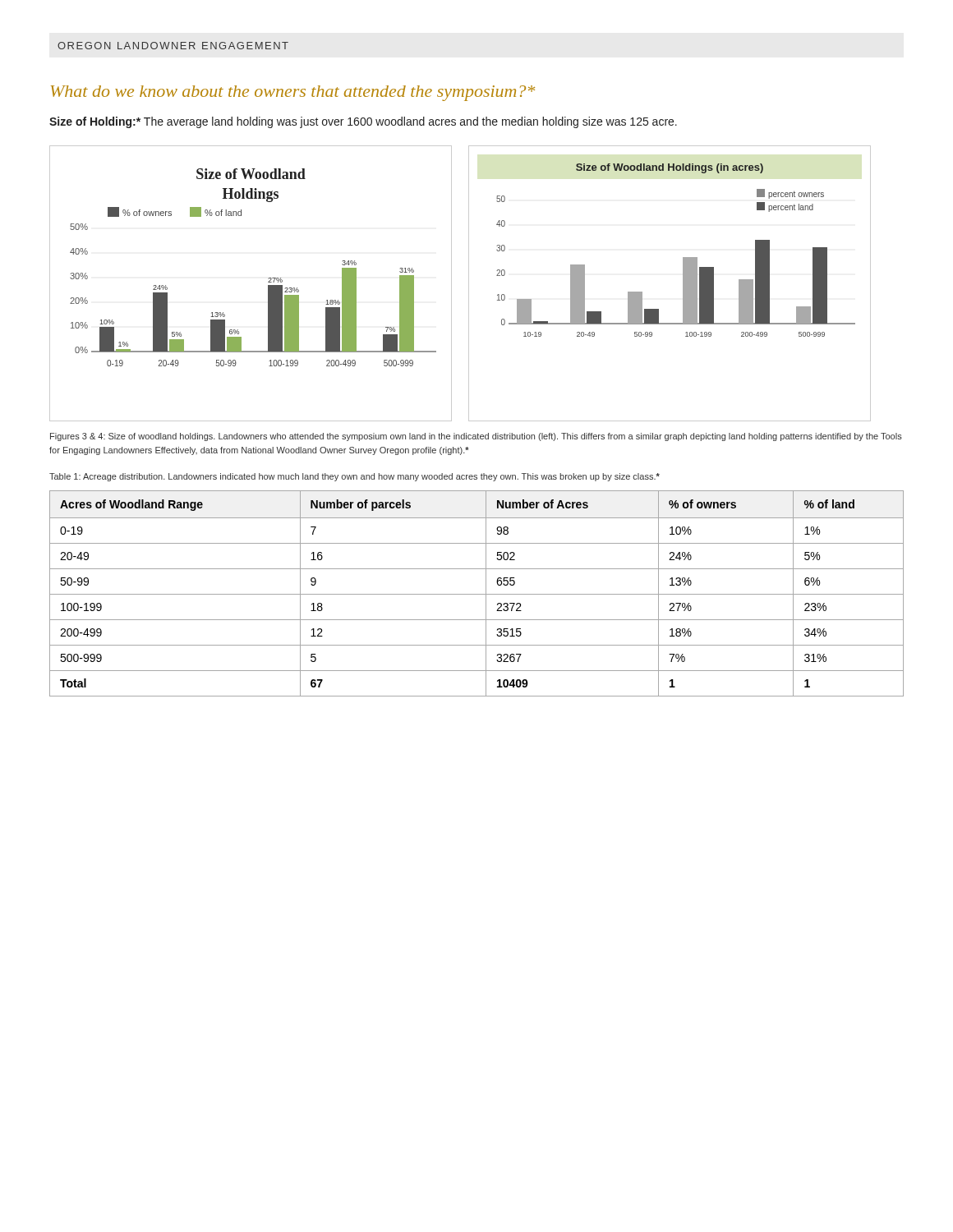Navigate to the text block starting "Table 1: Acreage"
The image size is (953, 1232).
point(354,476)
